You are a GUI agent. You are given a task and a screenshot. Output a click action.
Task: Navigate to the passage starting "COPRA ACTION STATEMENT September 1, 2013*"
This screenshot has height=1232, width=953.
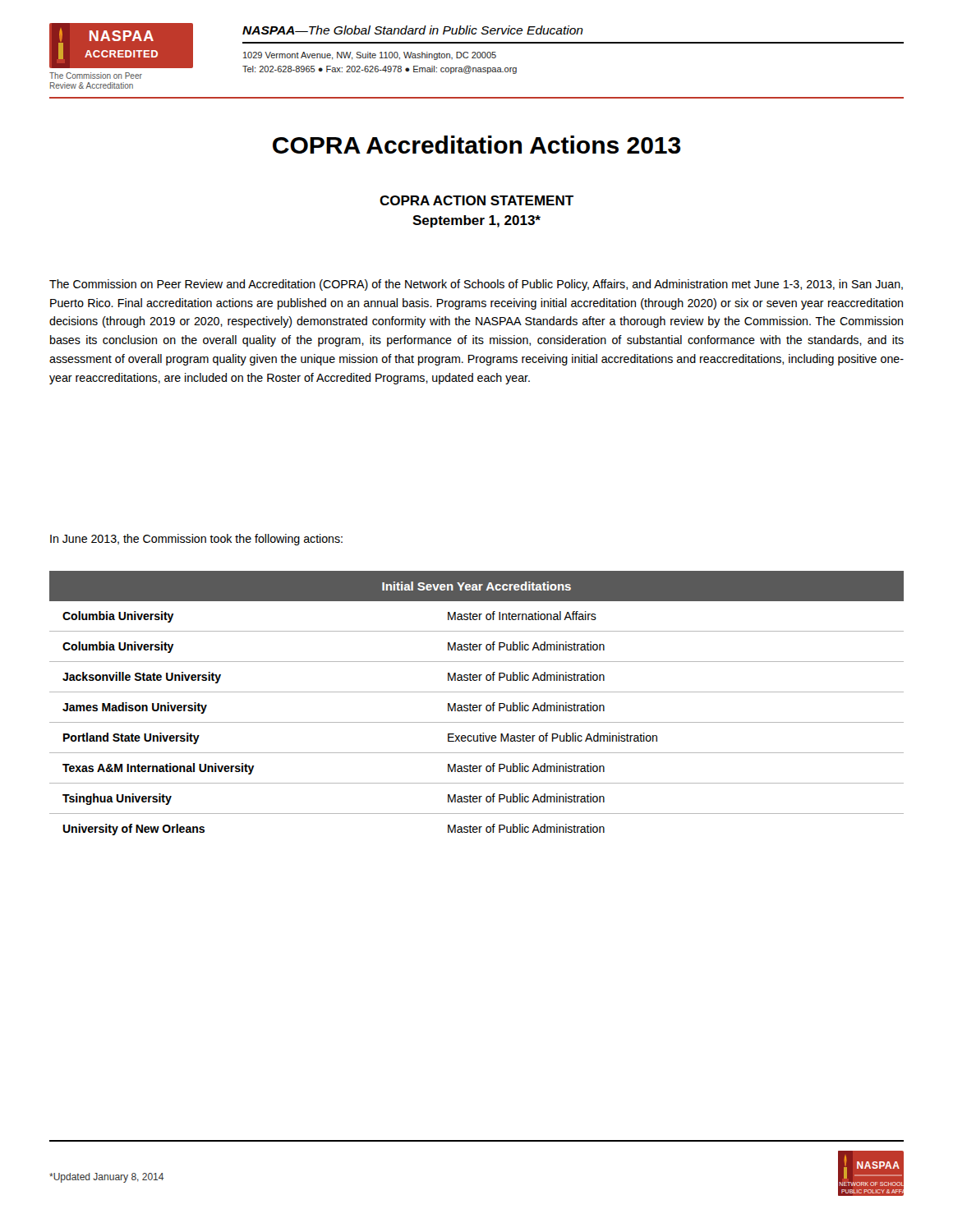(x=476, y=211)
